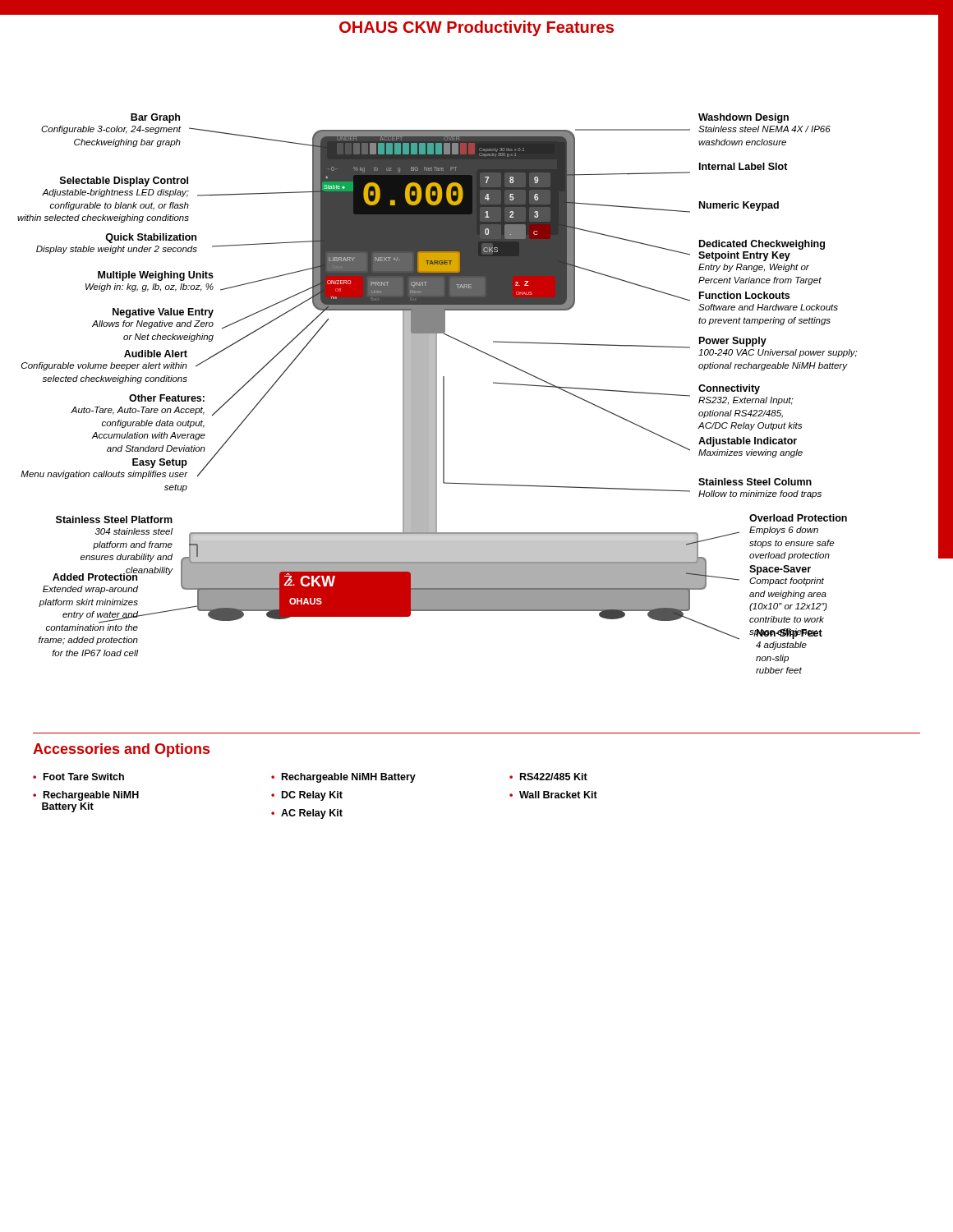The image size is (953, 1232).
Task: Point to "OHAUS CKW Productivity Features"
Action: (x=476, y=27)
